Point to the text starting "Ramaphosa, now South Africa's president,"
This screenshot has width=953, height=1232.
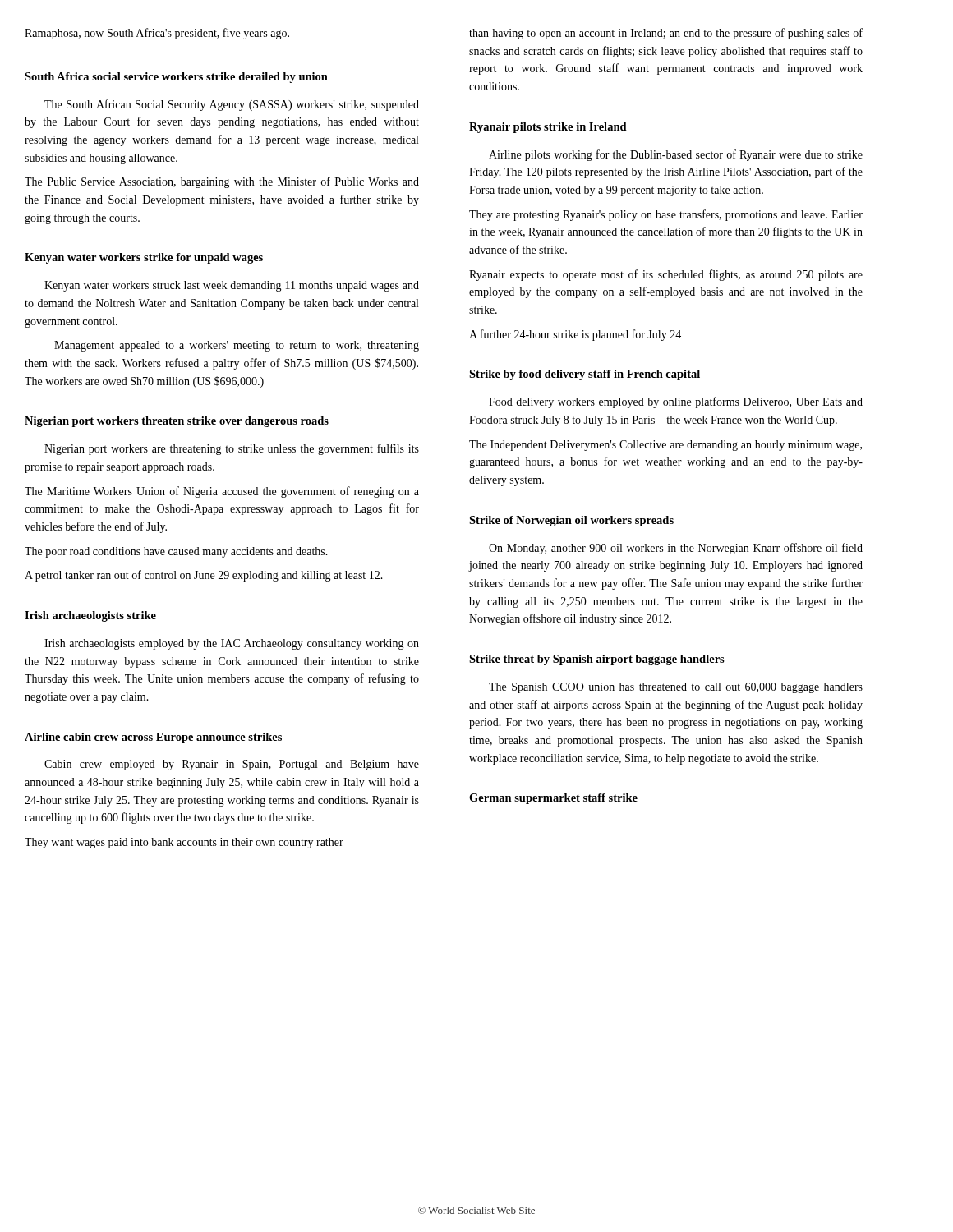[x=157, y=33]
